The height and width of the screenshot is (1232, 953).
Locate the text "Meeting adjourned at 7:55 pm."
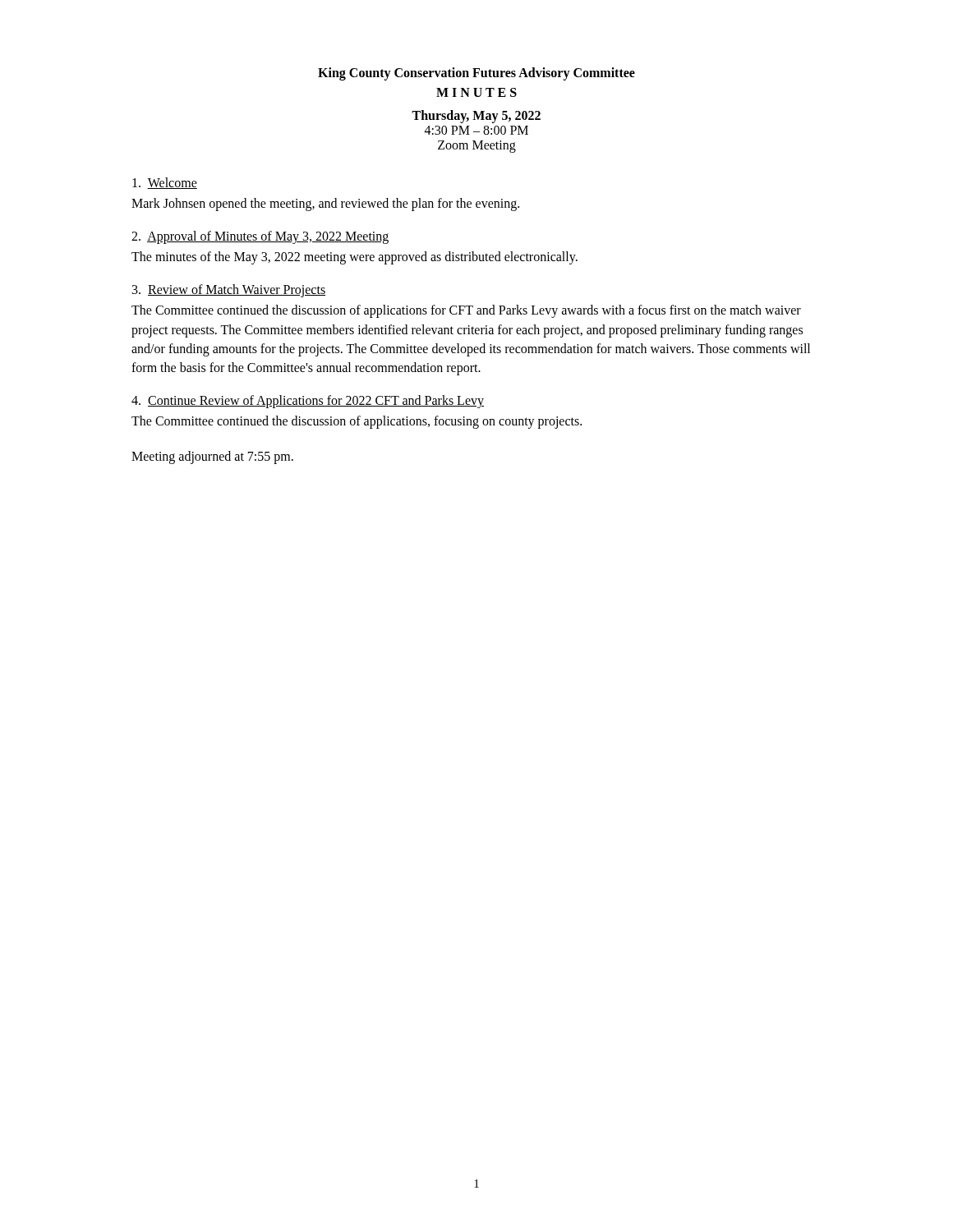[212, 457]
